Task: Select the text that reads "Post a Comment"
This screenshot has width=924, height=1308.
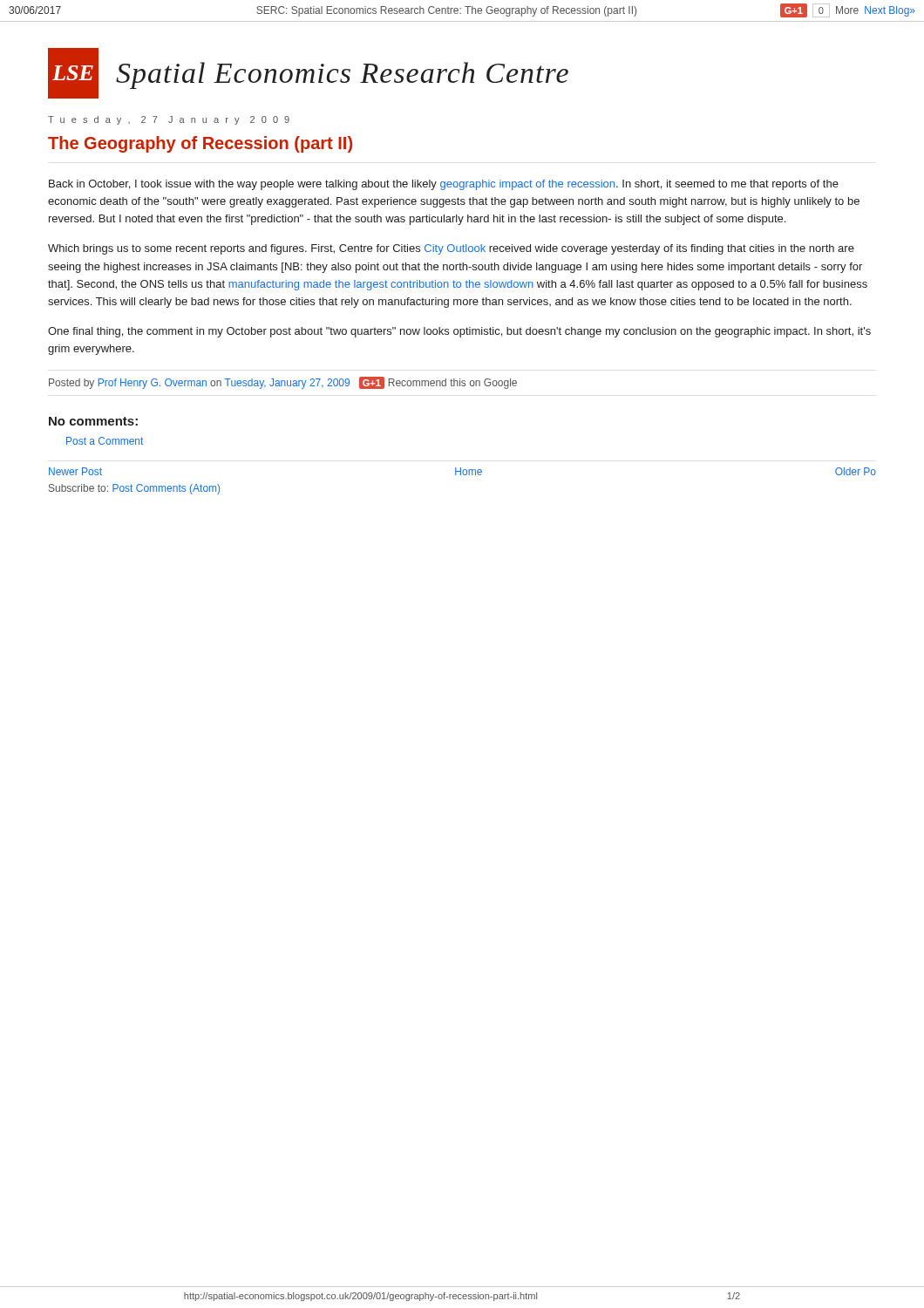Action: [104, 441]
